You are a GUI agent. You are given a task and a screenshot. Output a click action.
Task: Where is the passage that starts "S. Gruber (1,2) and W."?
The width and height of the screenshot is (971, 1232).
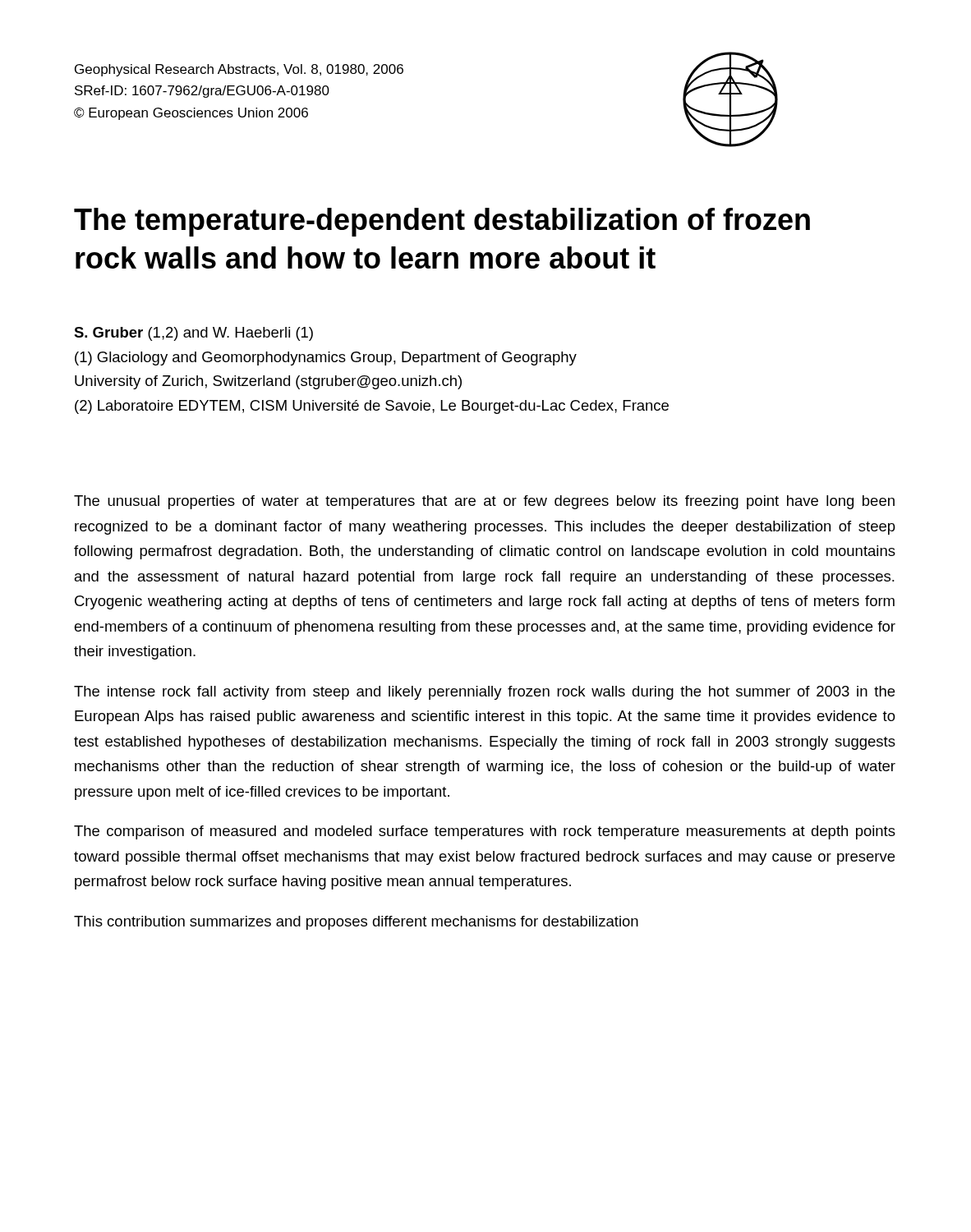(485, 369)
